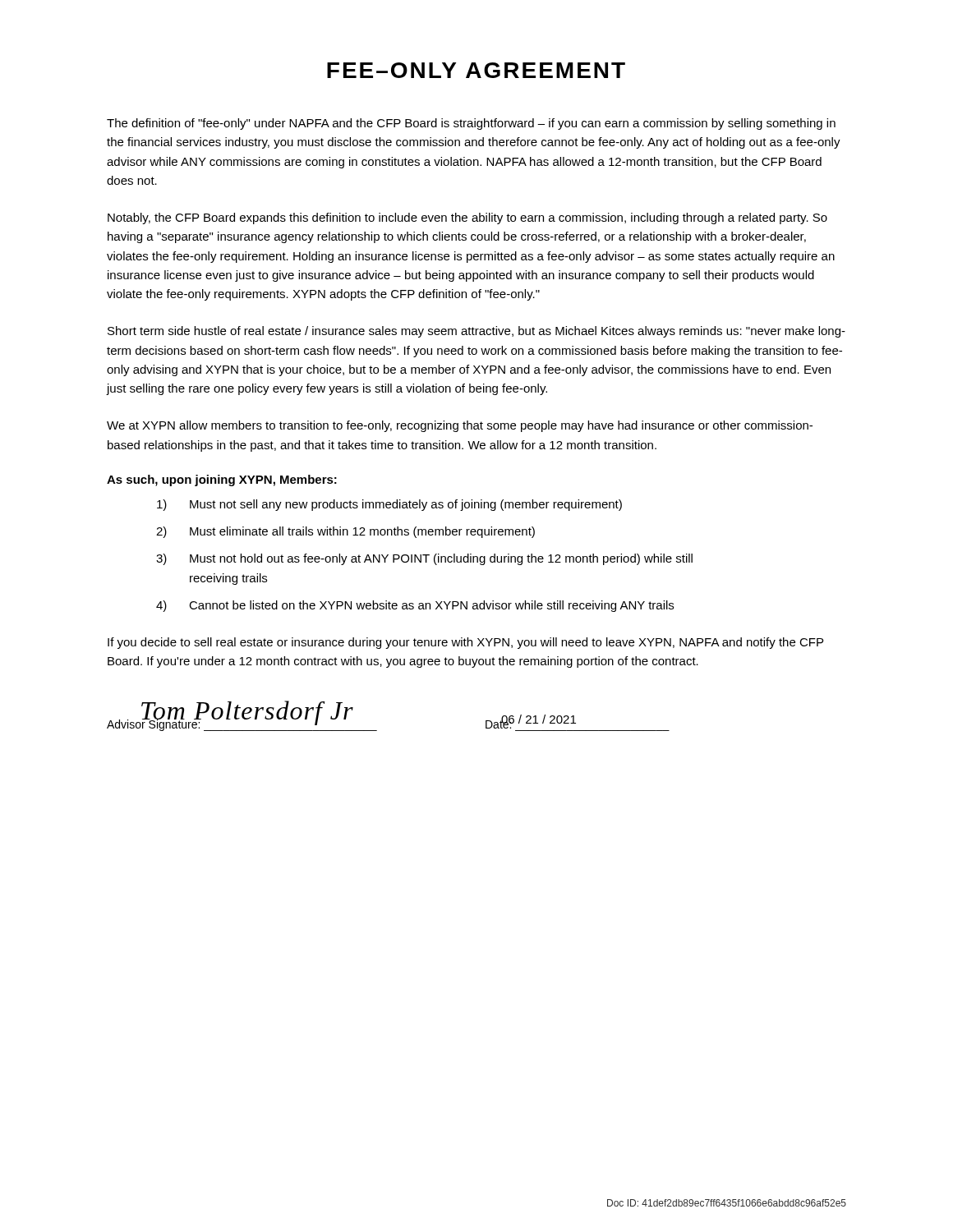Where is the passage that starts "We at XYPN allow members to transition"?

[x=460, y=435]
